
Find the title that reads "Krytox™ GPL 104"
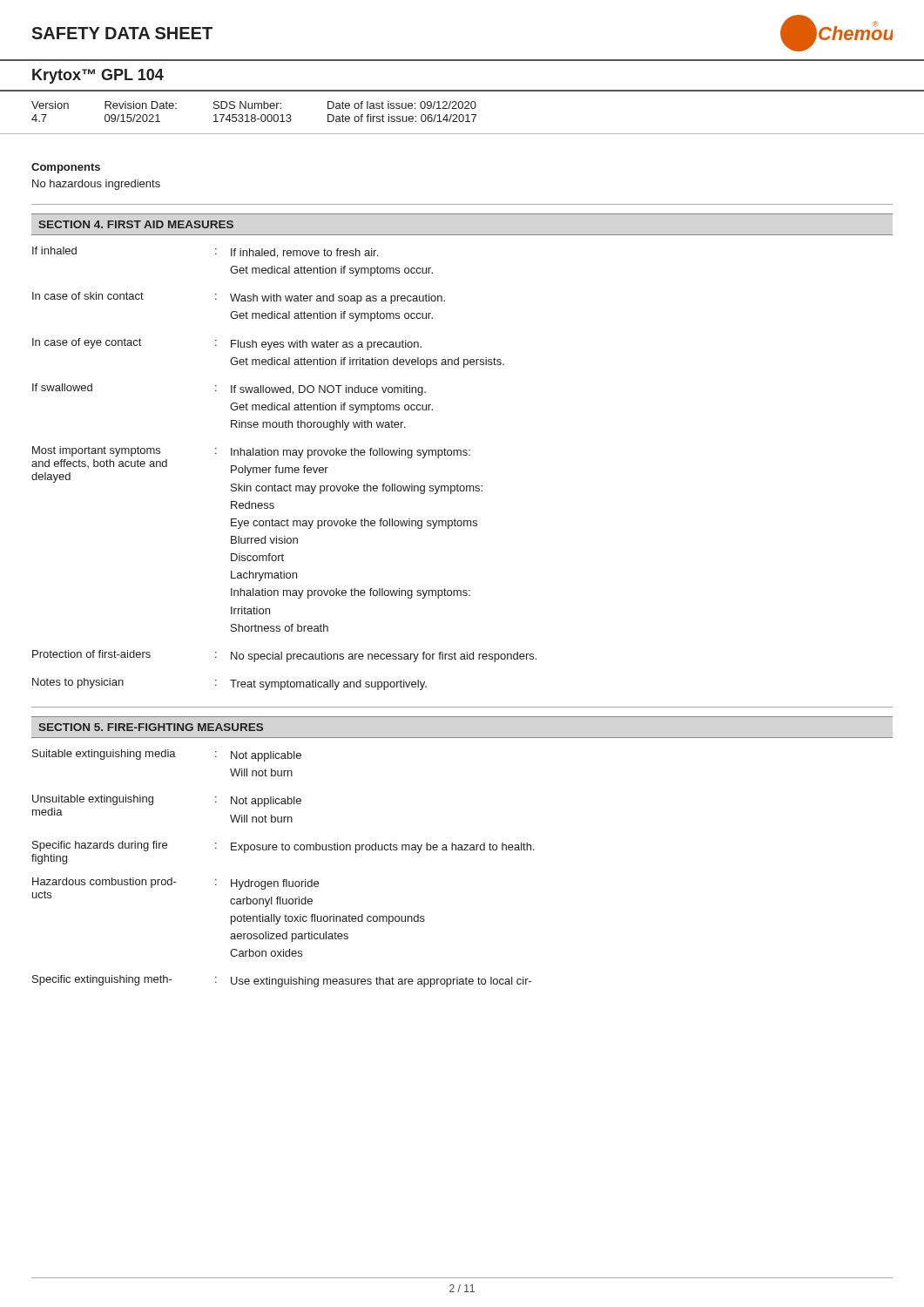point(97,75)
